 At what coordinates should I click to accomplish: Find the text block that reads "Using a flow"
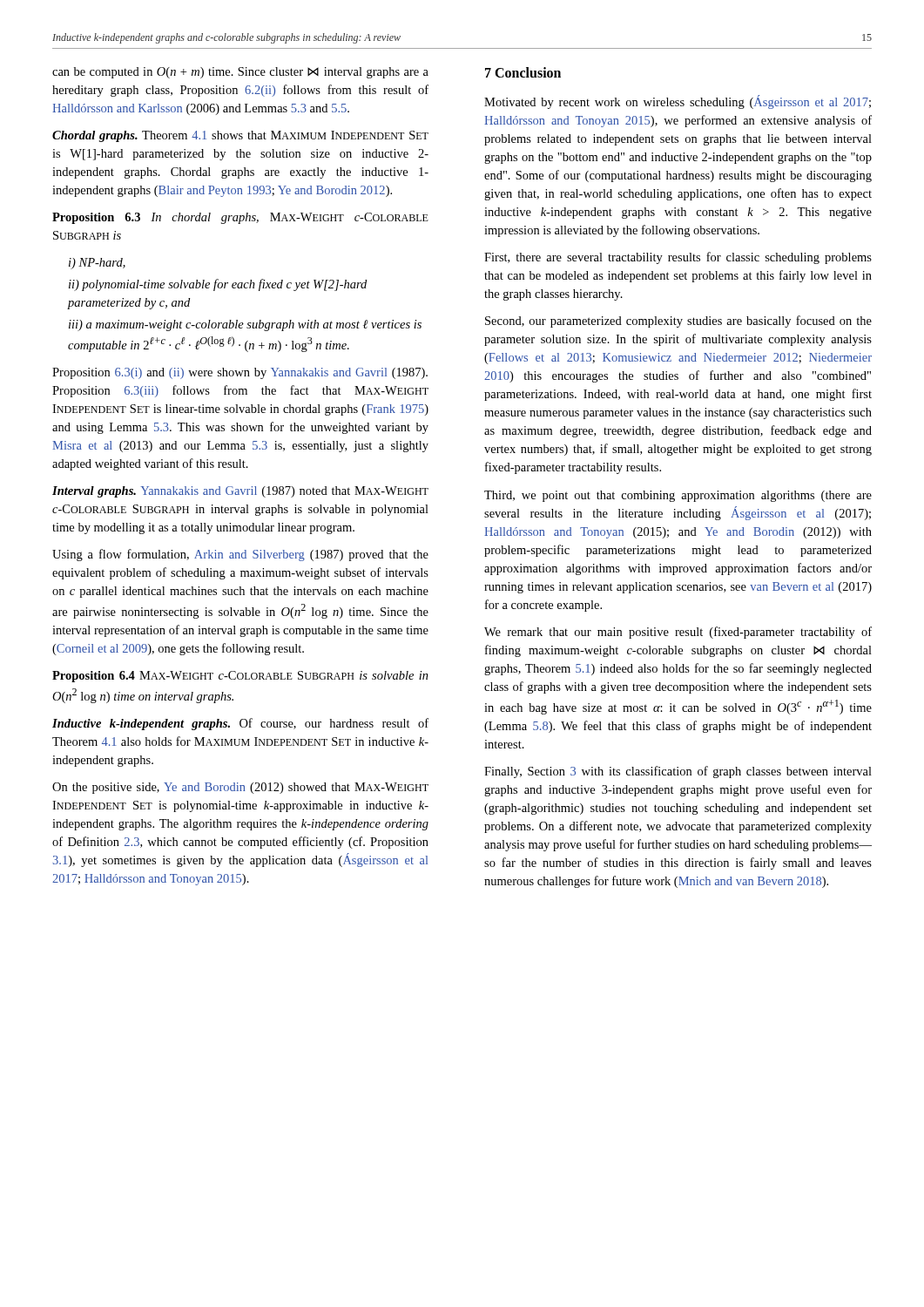(240, 602)
